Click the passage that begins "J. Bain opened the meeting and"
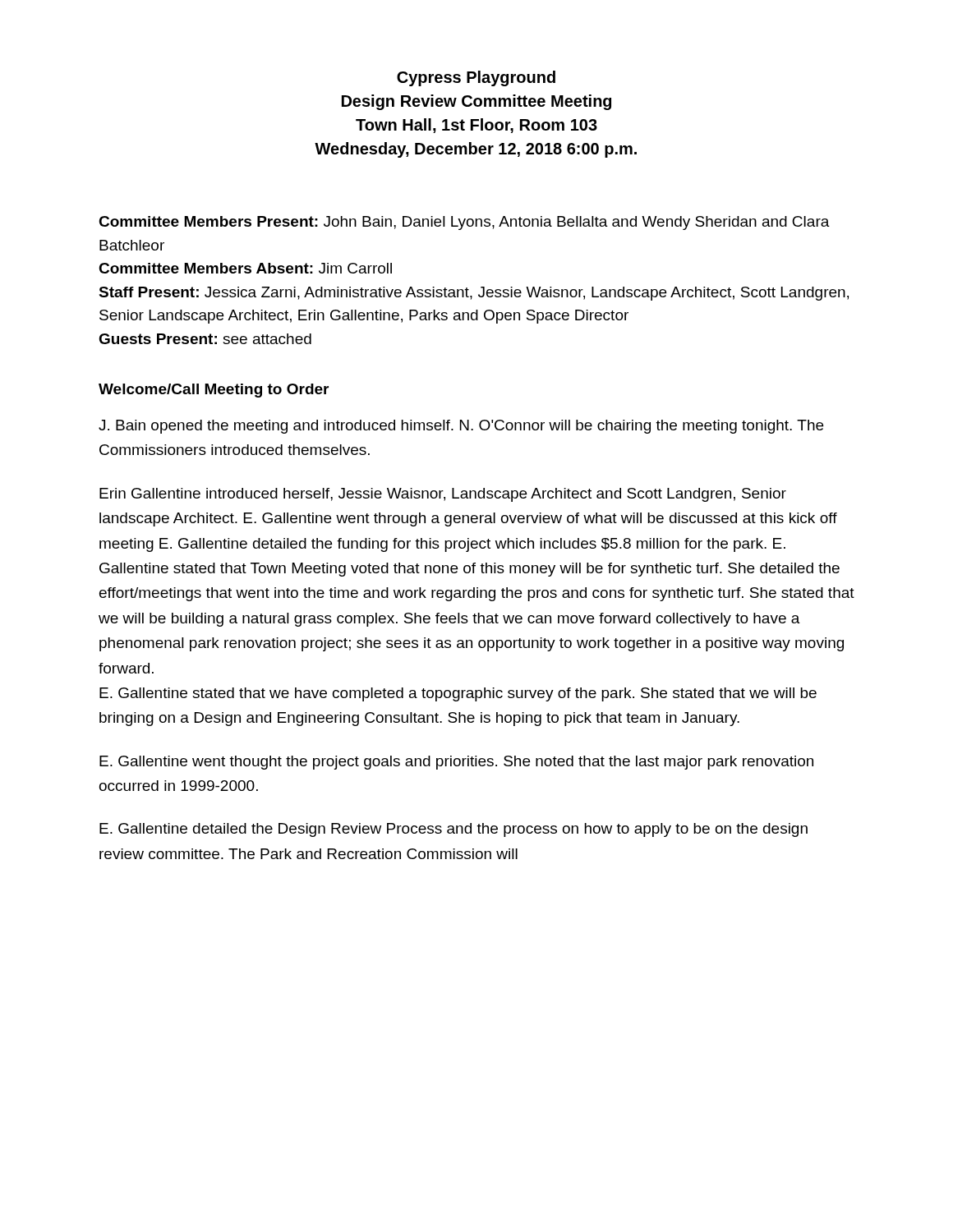 (476, 438)
